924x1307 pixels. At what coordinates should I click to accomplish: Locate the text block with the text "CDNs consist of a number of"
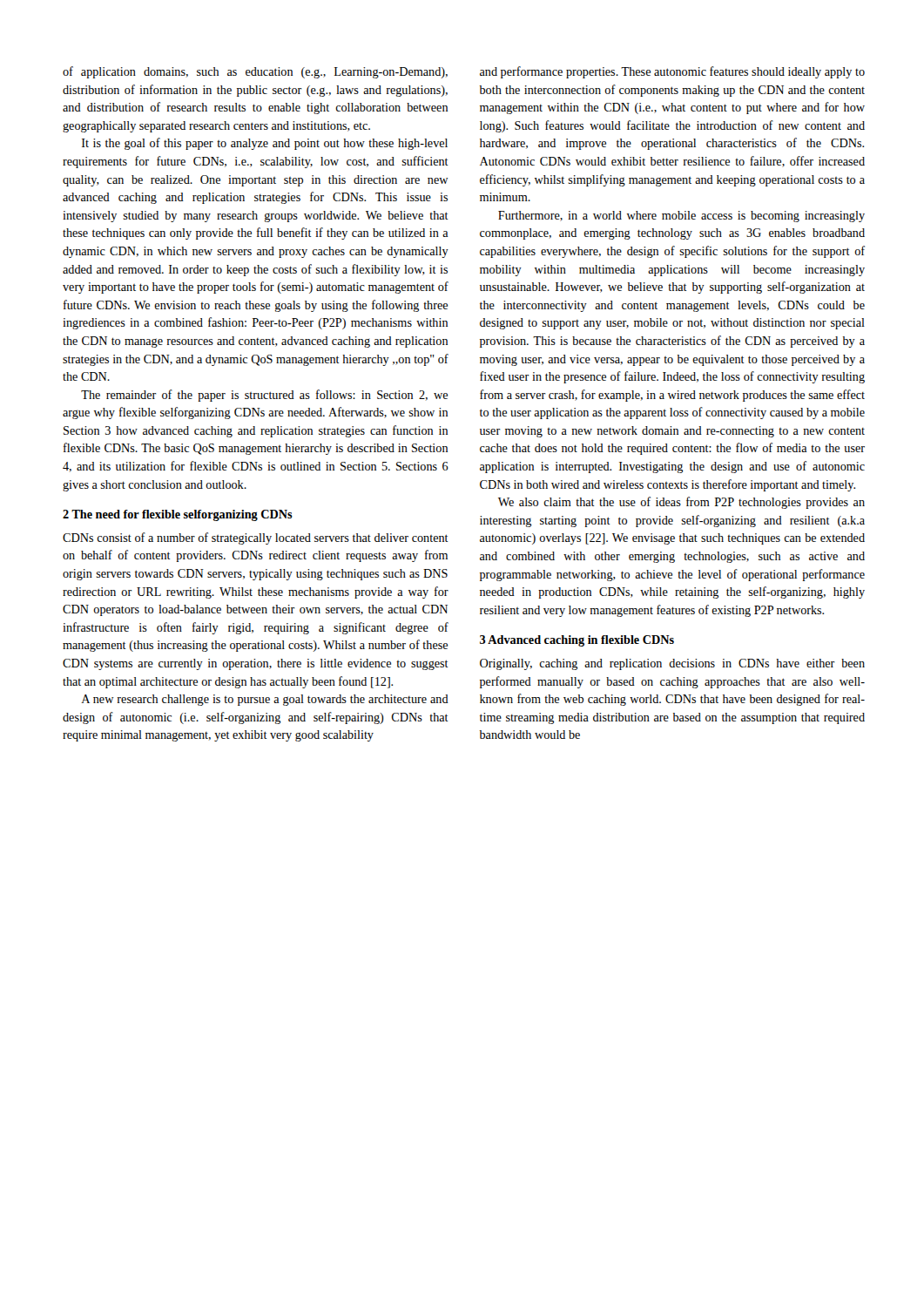[255, 636]
